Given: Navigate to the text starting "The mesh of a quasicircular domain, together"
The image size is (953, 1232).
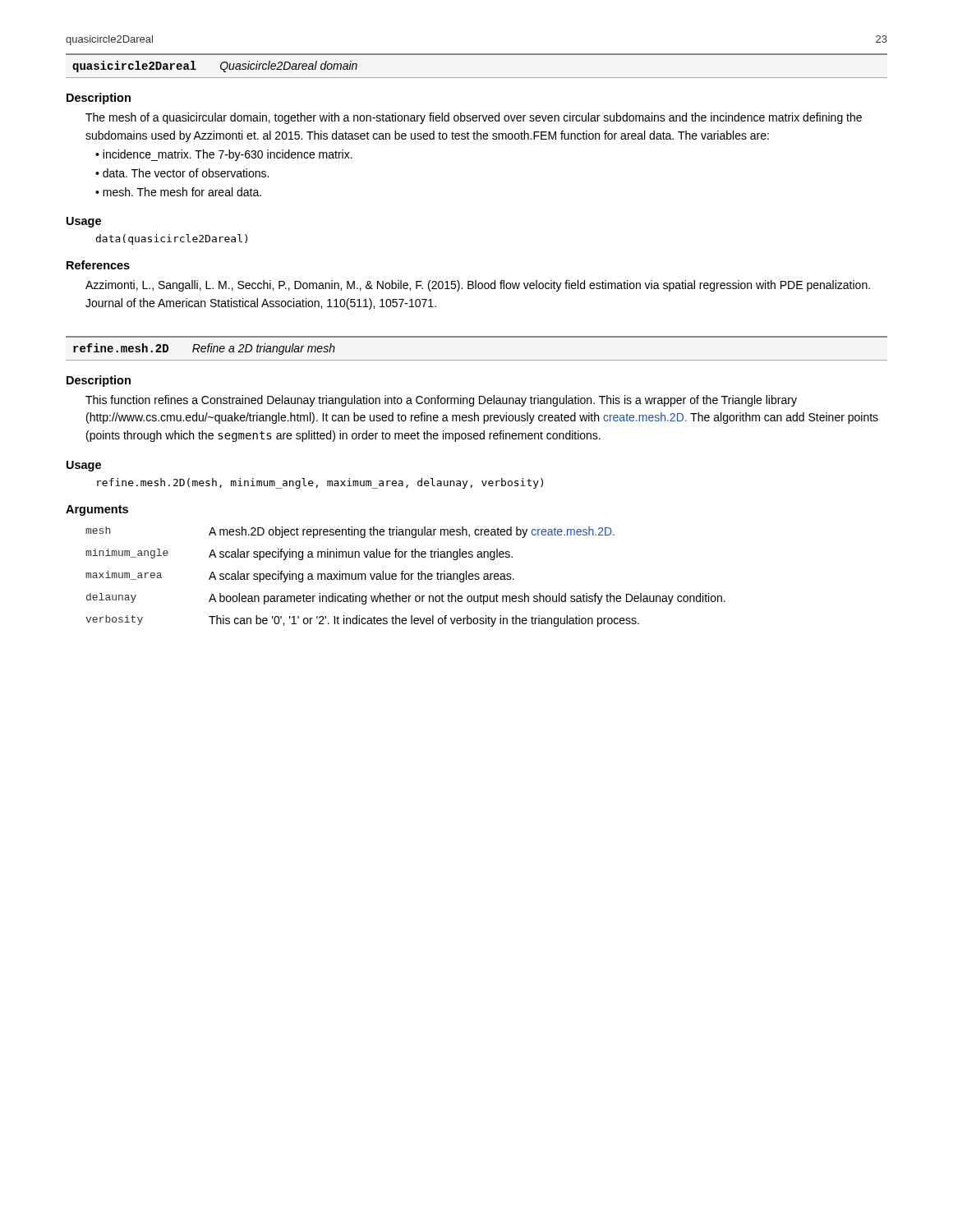Looking at the screenshot, I should click(474, 126).
